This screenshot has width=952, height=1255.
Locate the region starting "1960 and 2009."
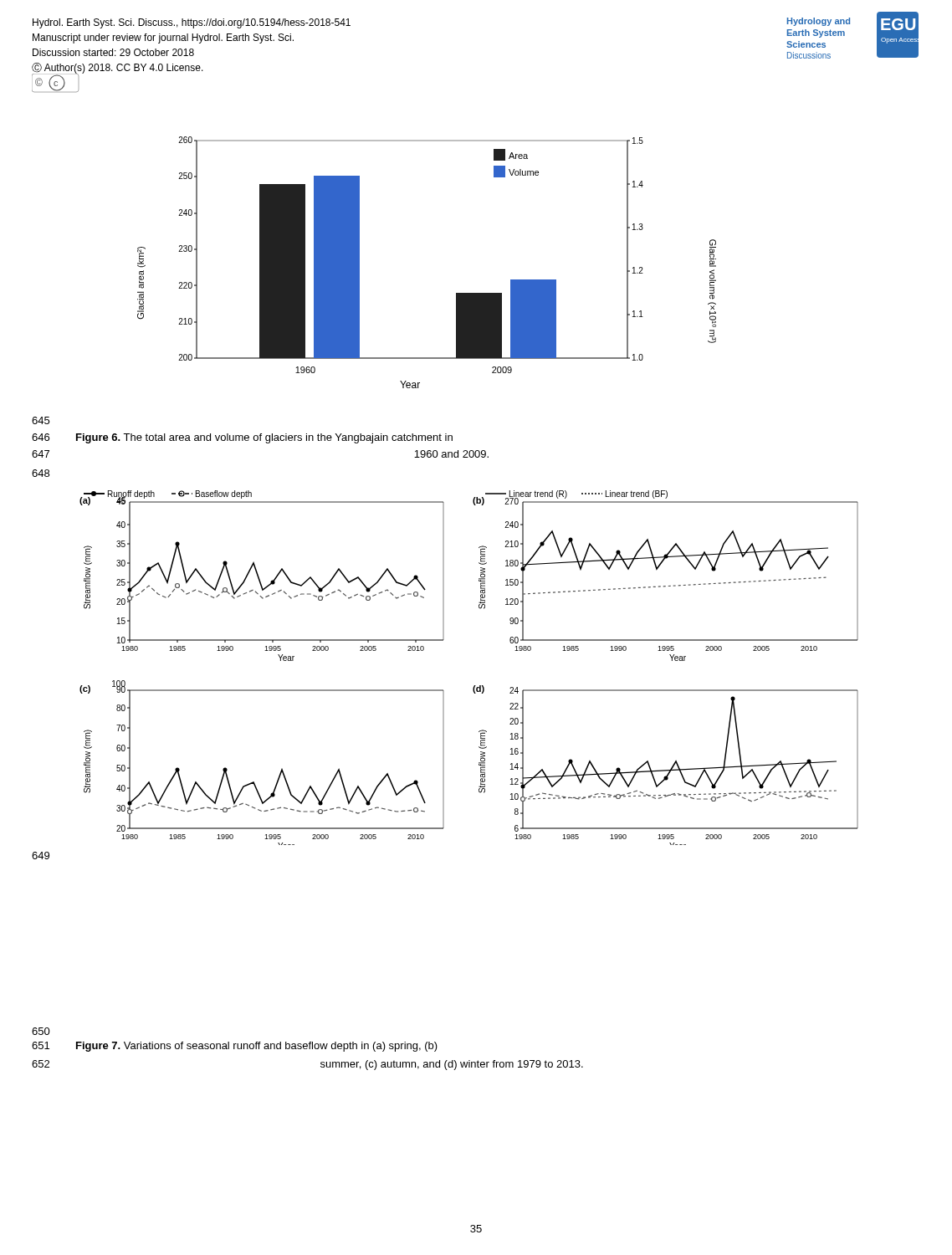(452, 454)
